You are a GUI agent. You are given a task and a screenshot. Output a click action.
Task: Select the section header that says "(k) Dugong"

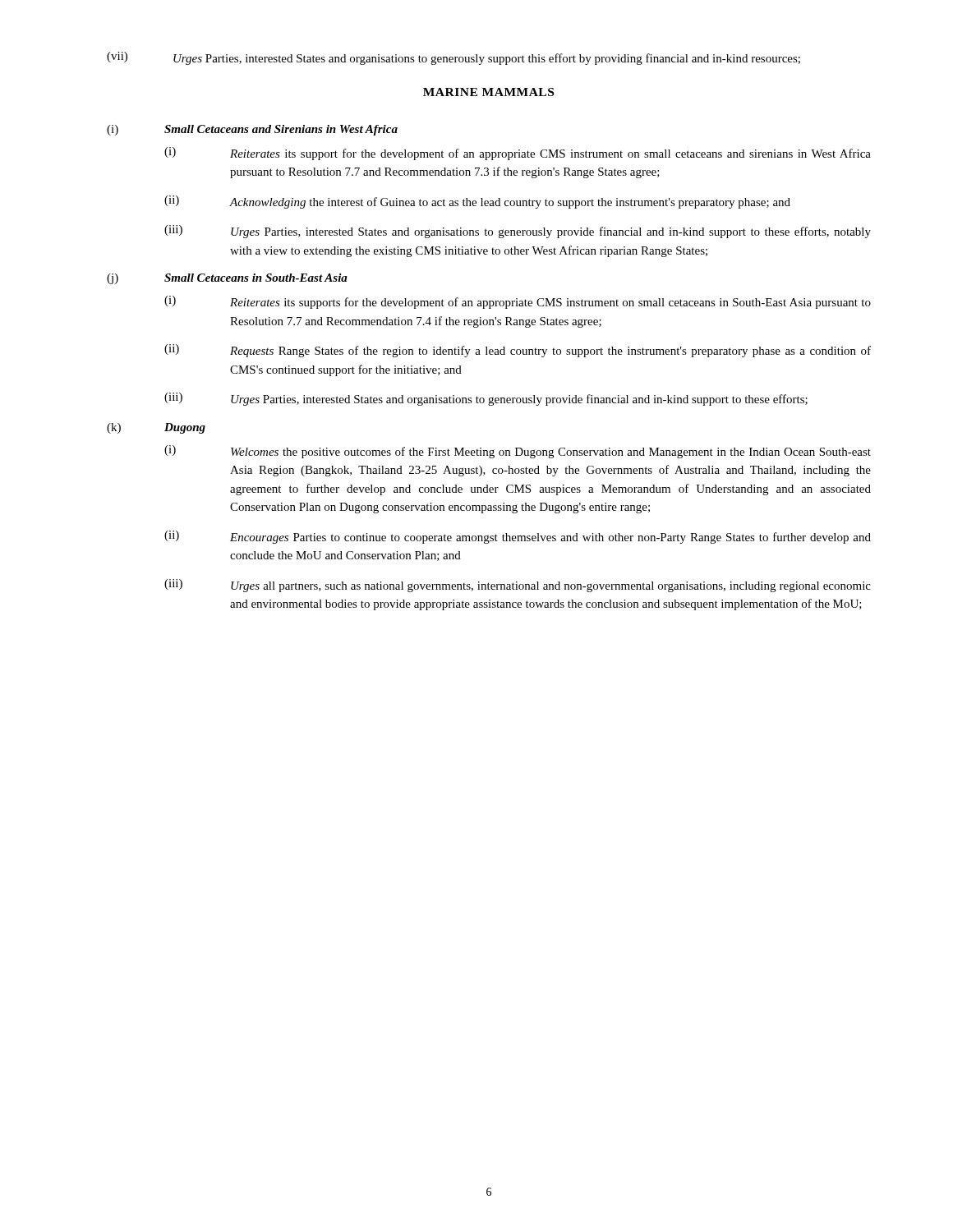click(112, 428)
